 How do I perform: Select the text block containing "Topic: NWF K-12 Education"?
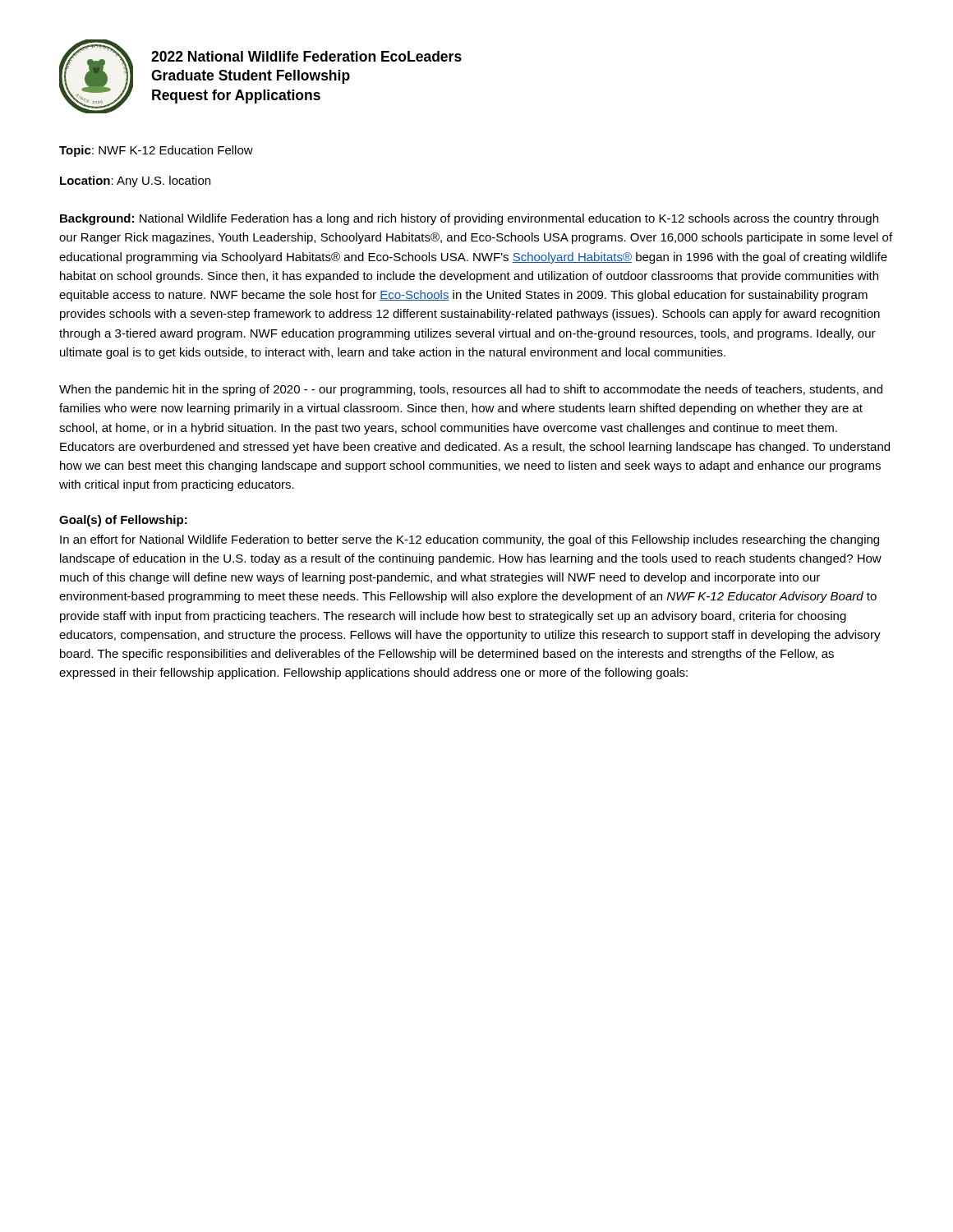click(156, 150)
